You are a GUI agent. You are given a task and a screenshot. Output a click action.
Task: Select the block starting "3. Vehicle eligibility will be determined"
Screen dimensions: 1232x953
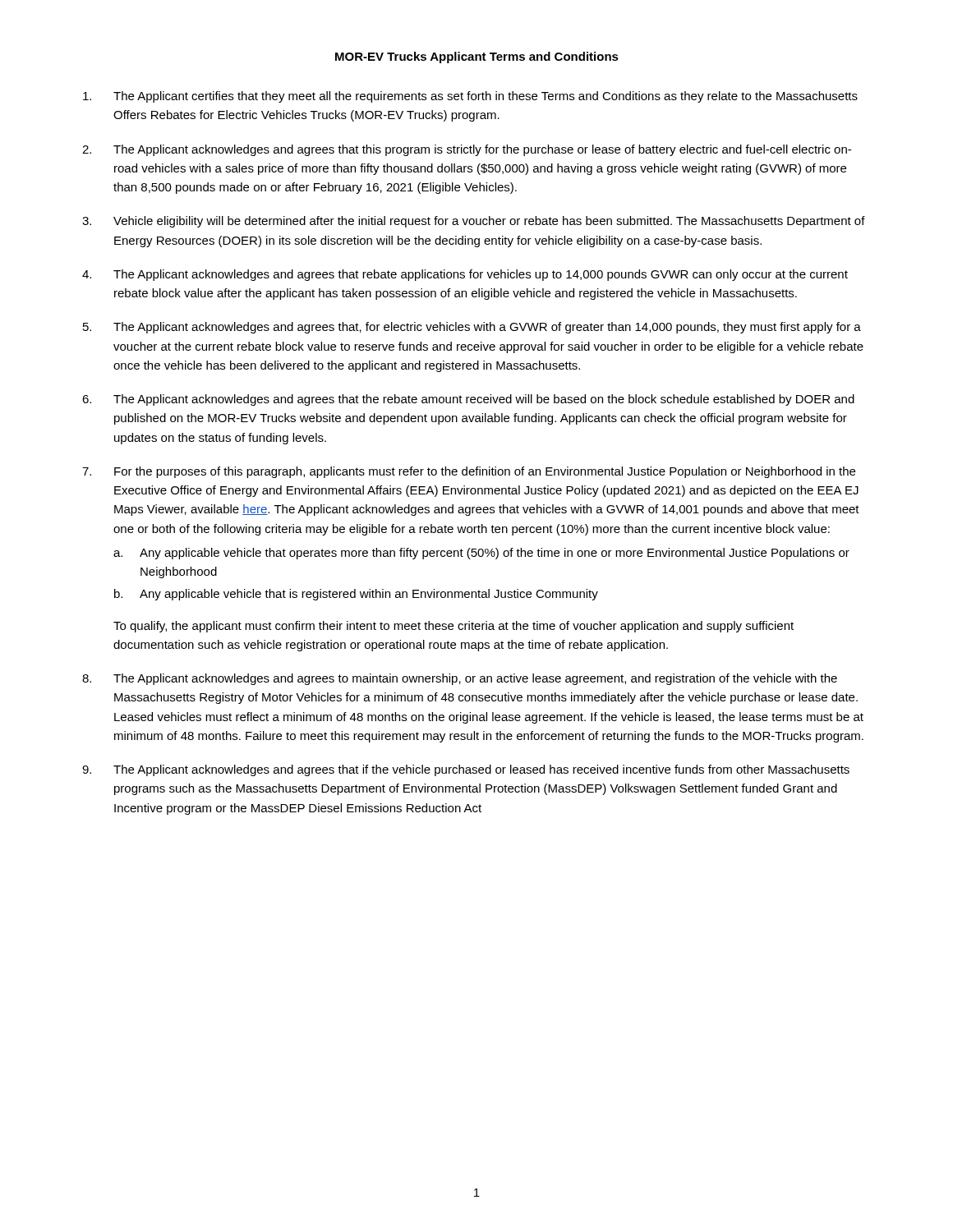tap(476, 230)
